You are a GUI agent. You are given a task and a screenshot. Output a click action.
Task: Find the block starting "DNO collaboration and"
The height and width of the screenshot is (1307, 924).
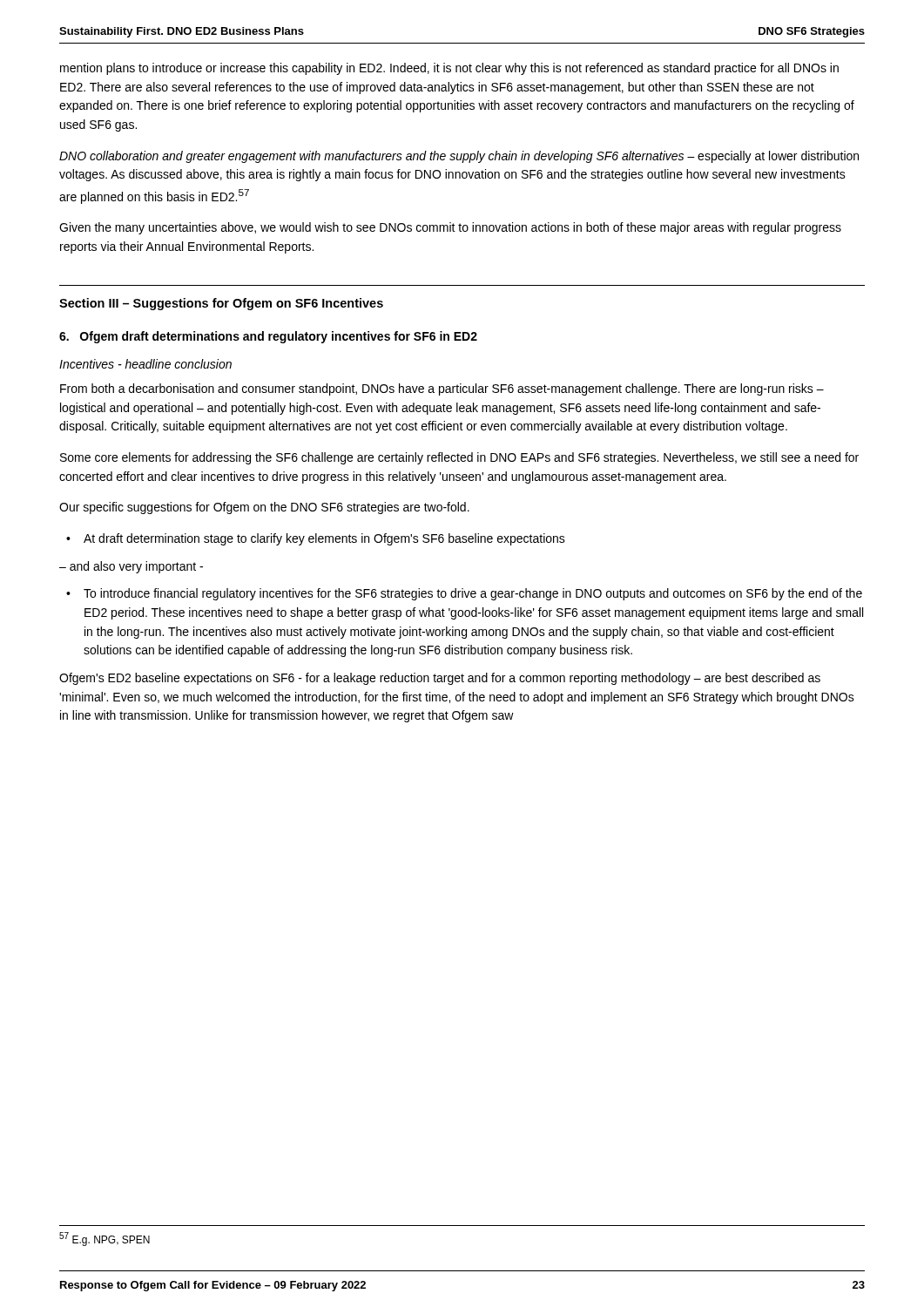[459, 176]
